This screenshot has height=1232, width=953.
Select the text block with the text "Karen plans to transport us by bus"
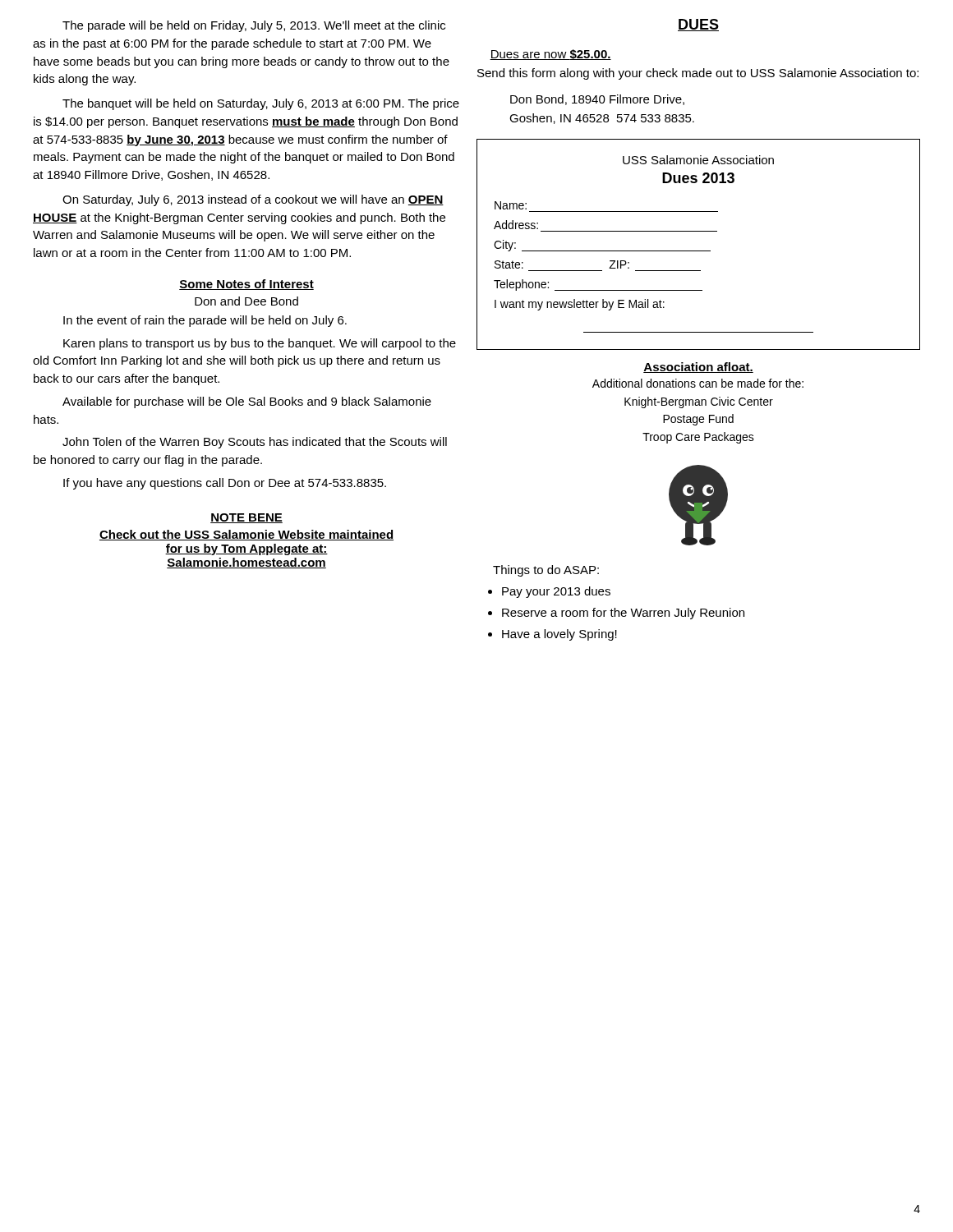244,360
